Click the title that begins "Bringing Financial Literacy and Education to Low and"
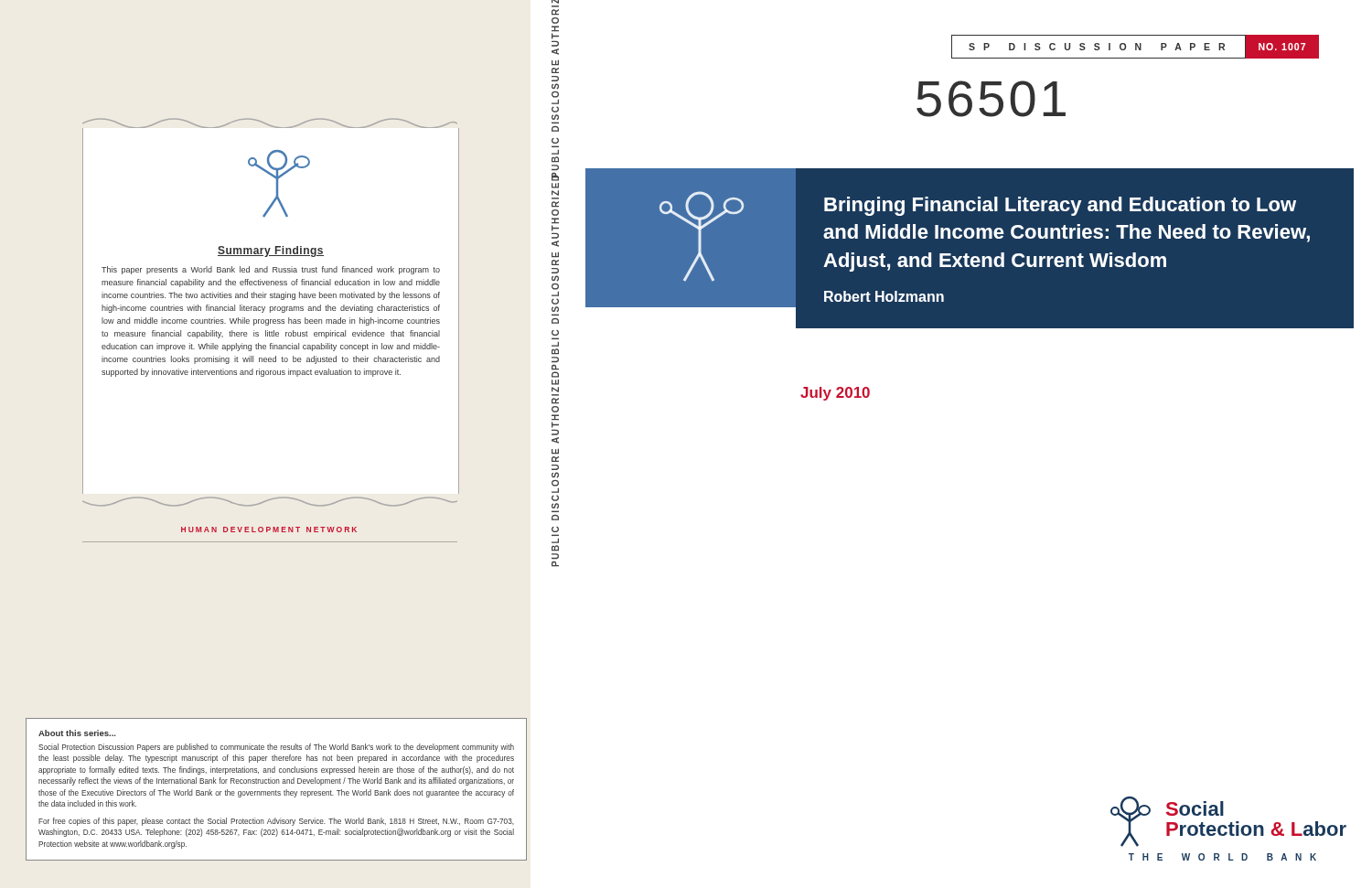Image resolution: width=1372 pixels, height=888 pixels. click(1067, 232)
